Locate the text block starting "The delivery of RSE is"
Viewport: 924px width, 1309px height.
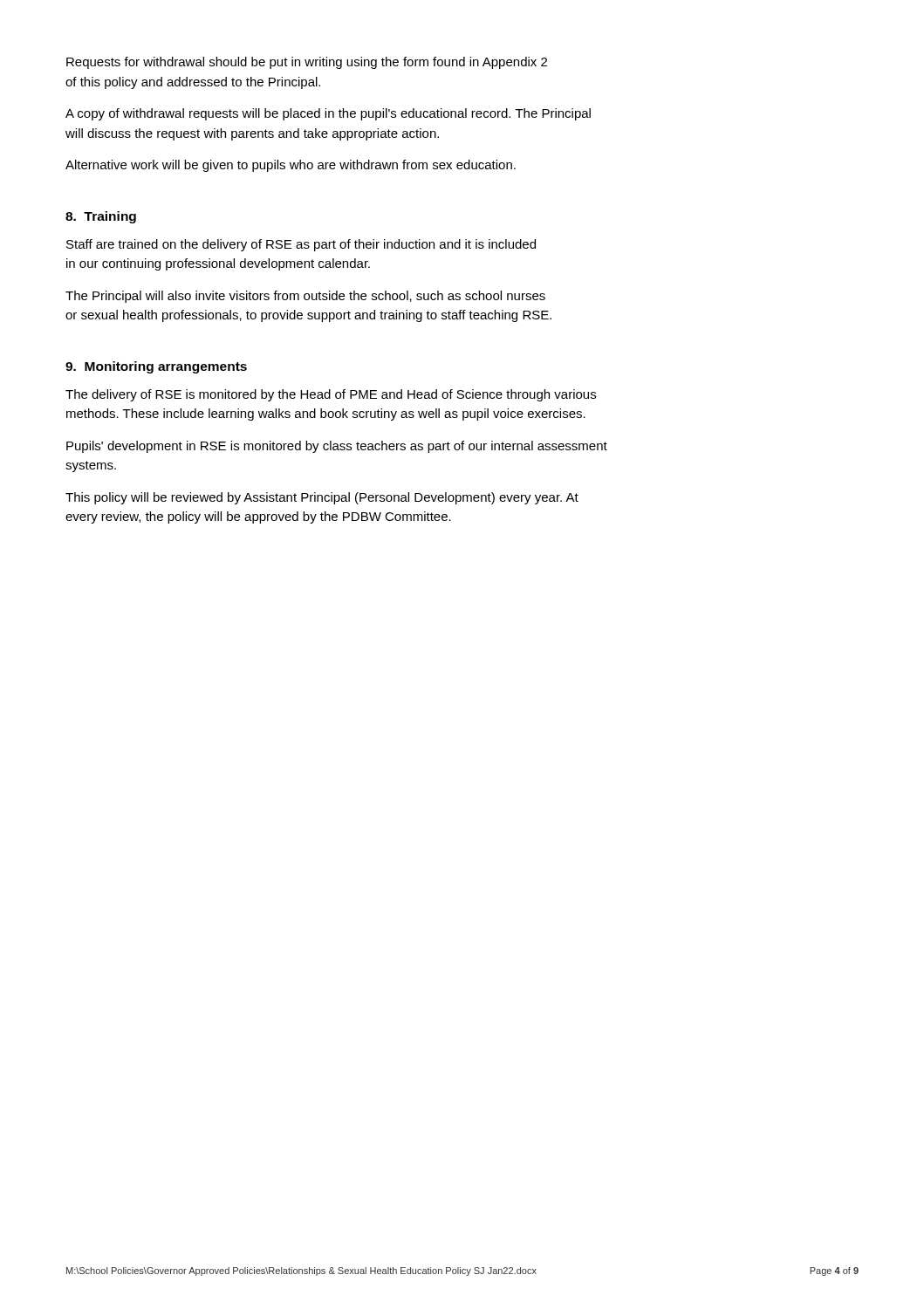[331, 403]
